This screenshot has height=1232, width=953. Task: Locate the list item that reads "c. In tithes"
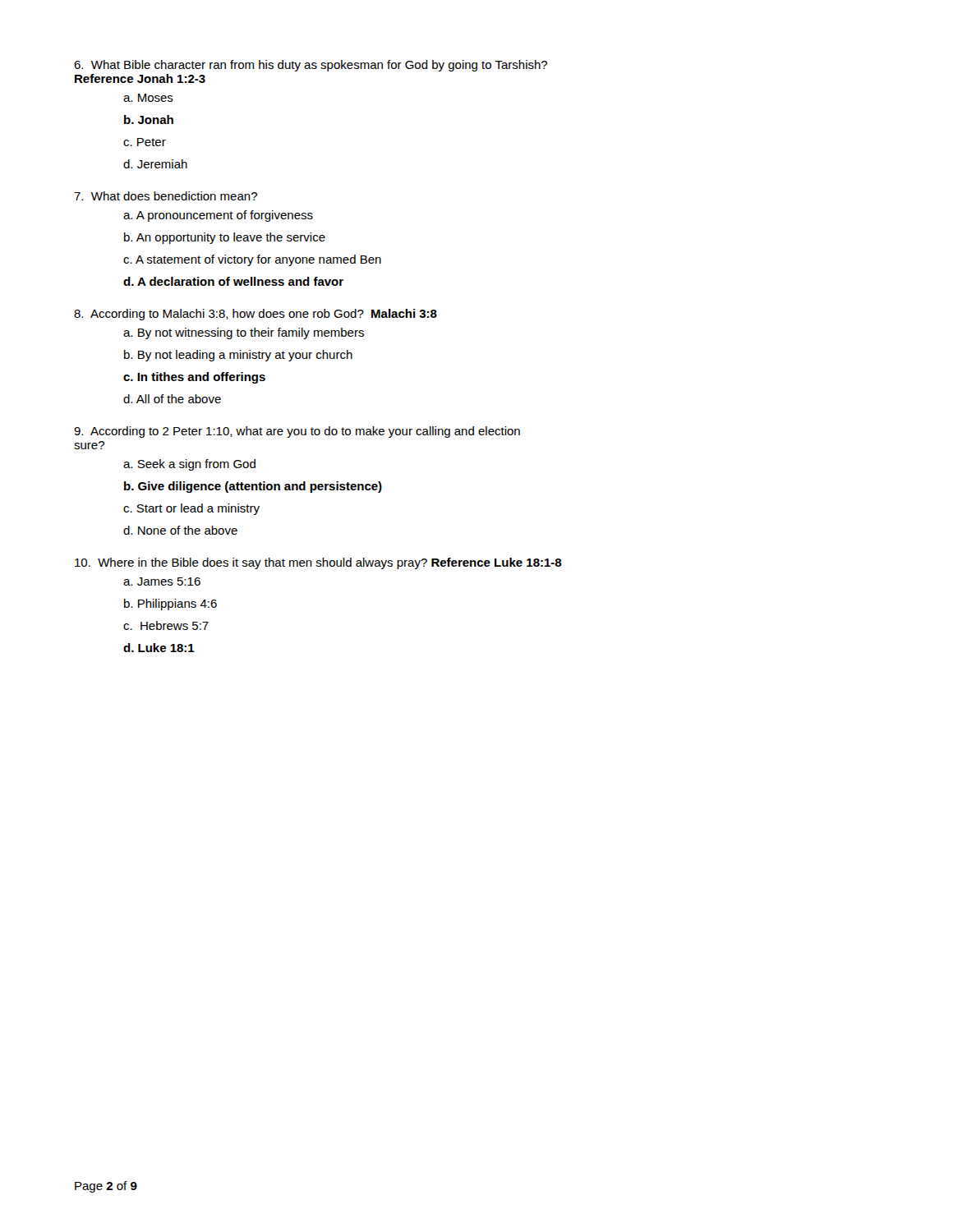click(194, 377)
